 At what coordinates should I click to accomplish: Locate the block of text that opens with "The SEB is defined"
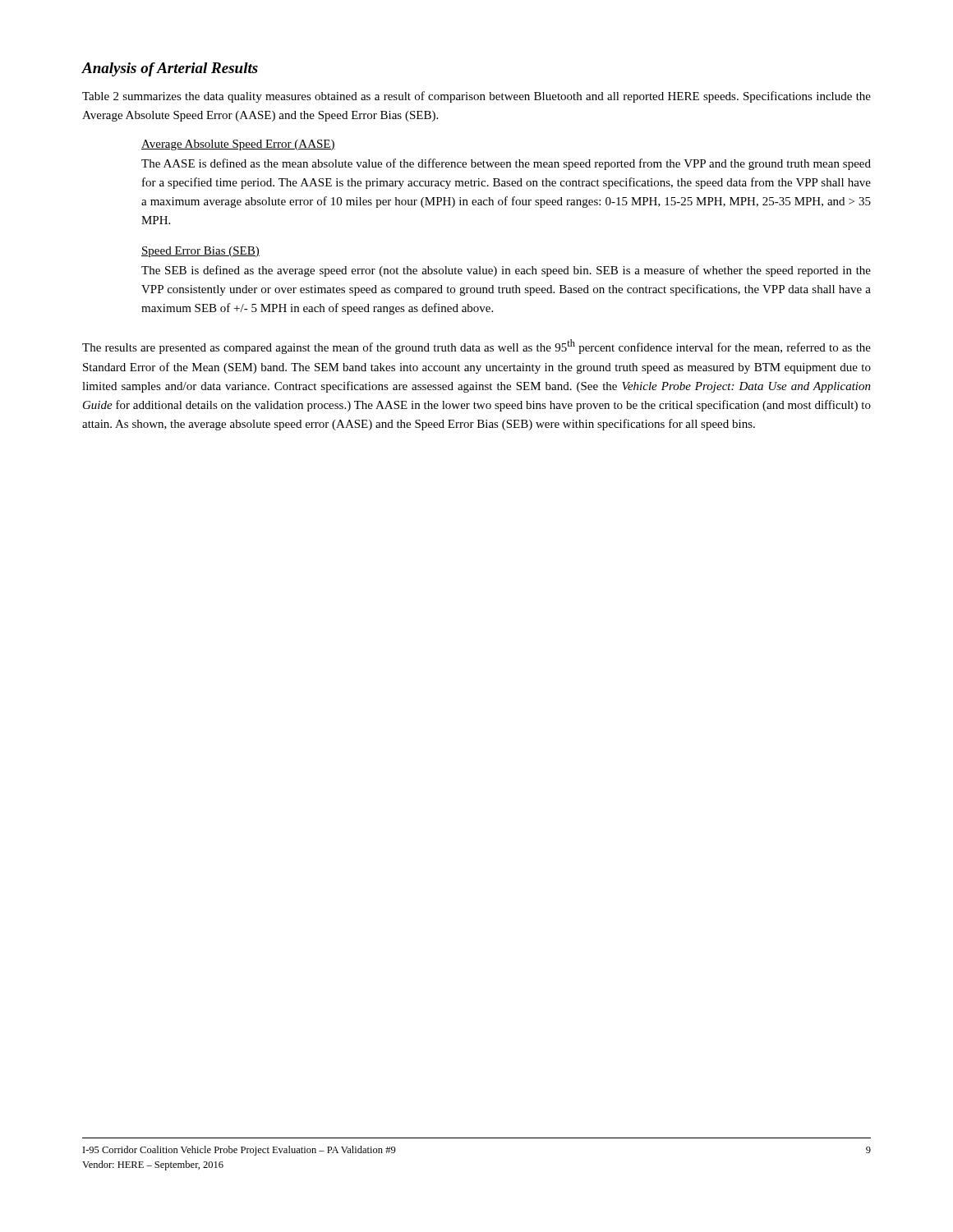(506, 289)
